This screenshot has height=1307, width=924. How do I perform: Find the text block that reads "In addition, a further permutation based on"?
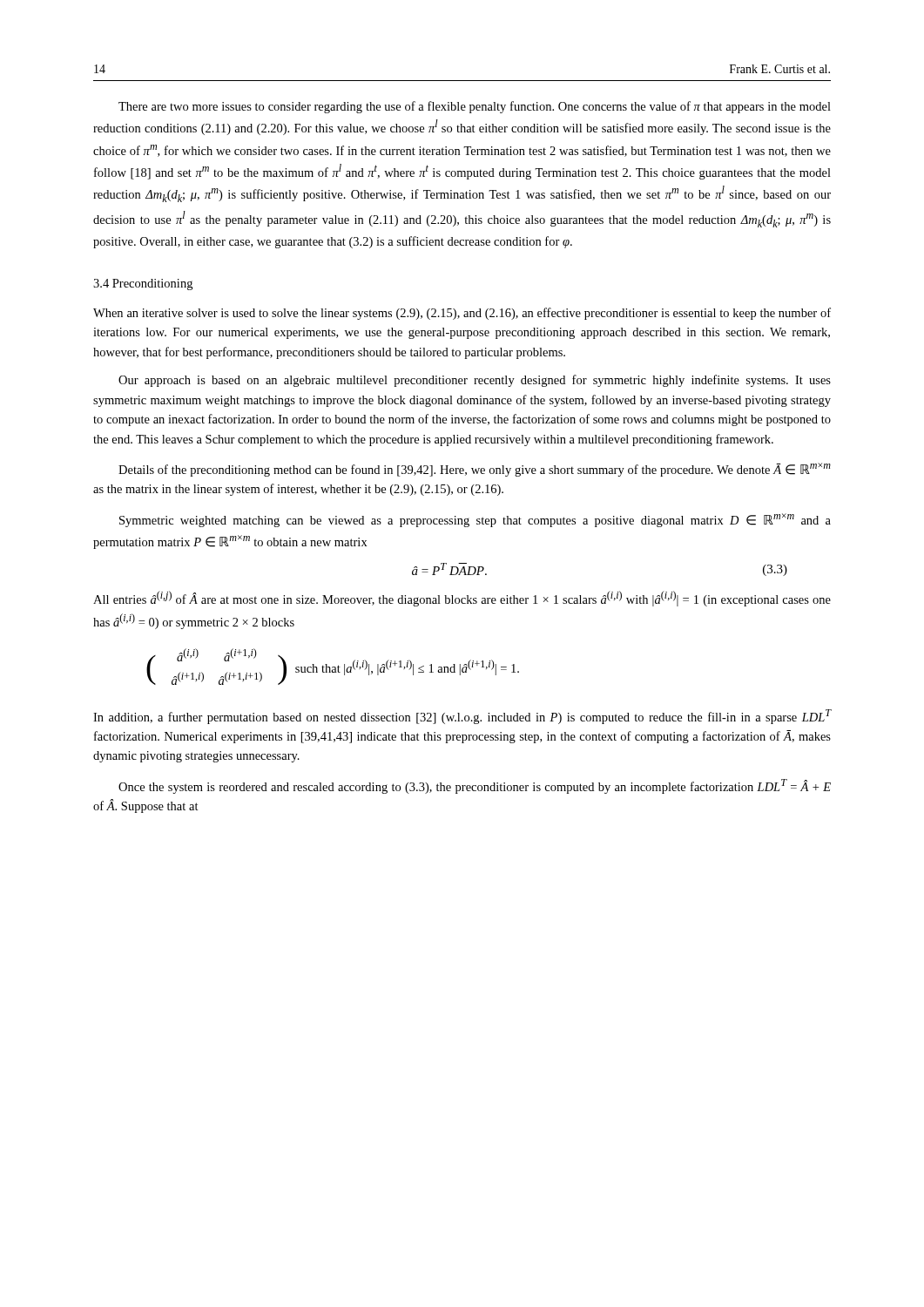pos(462,735)
